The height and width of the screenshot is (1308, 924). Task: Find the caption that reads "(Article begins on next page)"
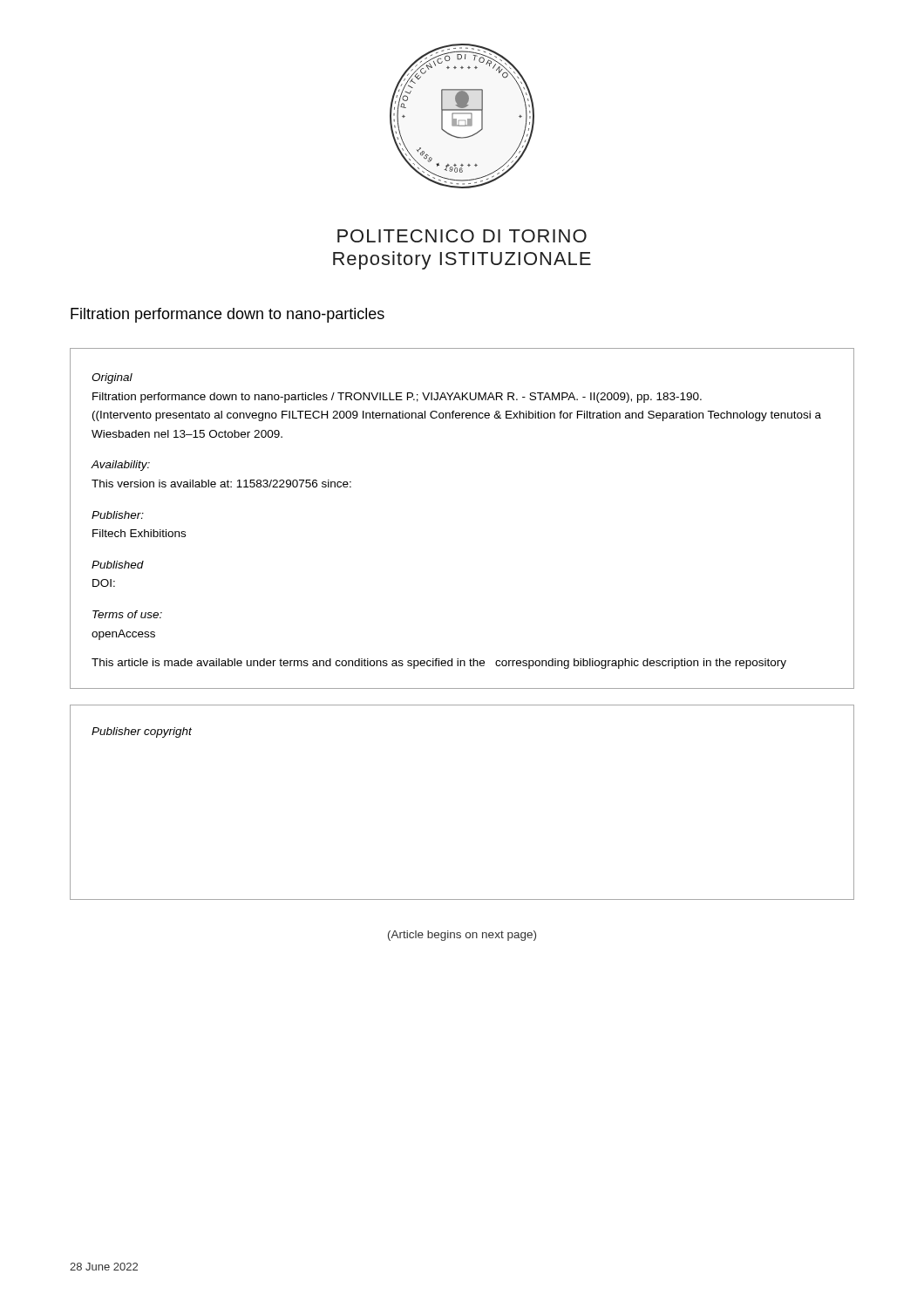462,934
